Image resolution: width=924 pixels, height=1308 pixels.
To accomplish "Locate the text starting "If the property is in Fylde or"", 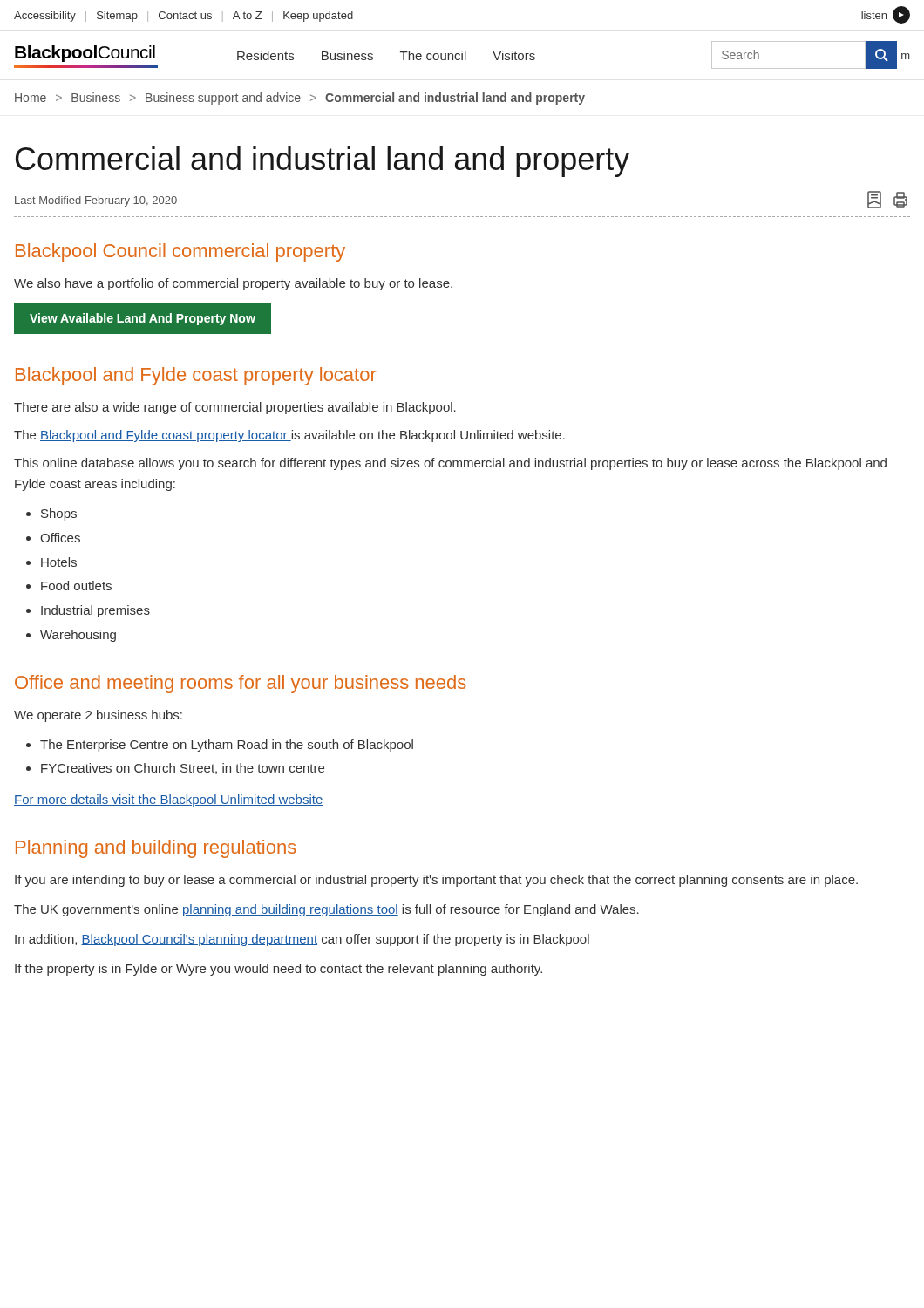I will click(x=279, y=969).
